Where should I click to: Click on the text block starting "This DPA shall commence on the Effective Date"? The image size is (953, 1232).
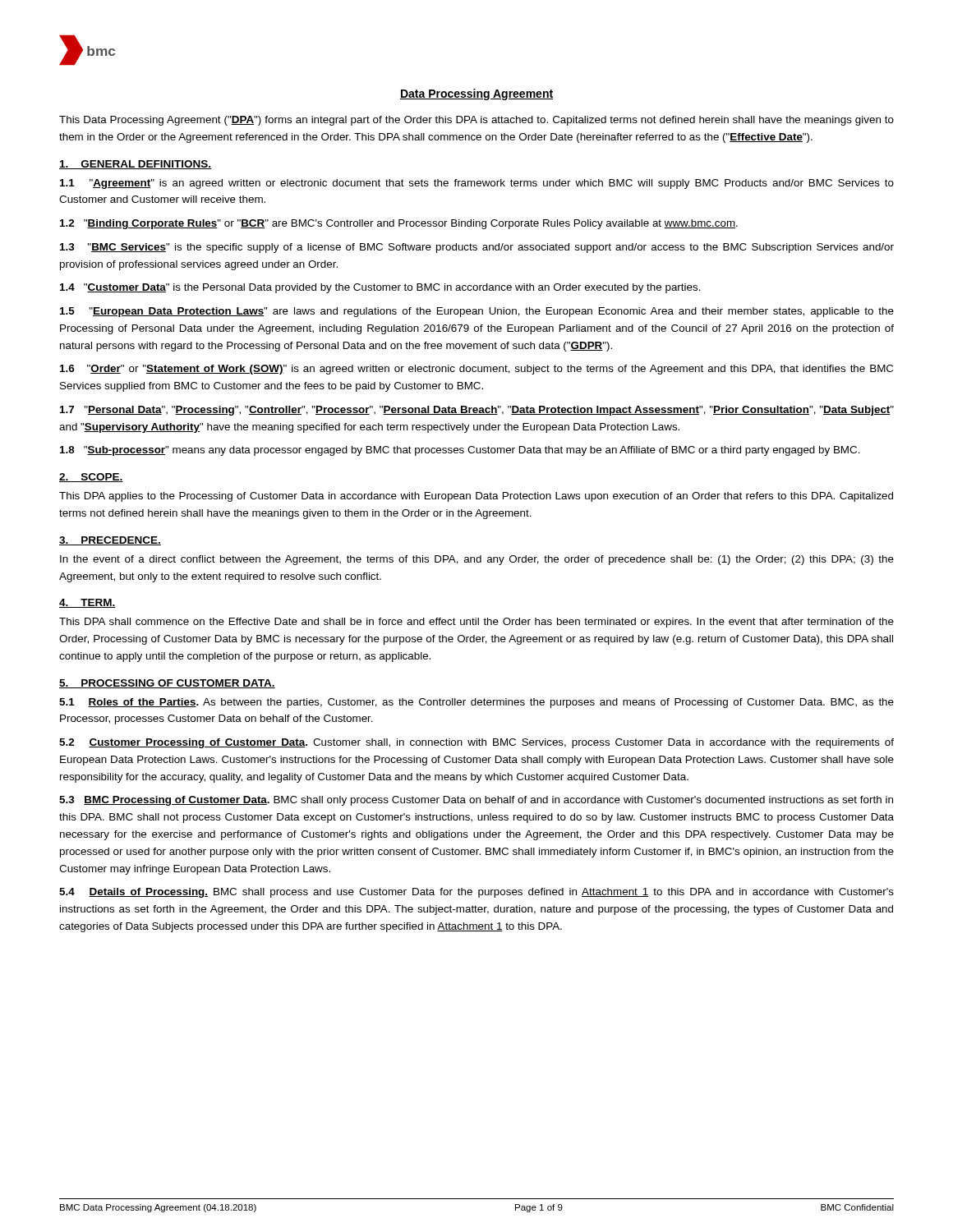coord(476,639)
